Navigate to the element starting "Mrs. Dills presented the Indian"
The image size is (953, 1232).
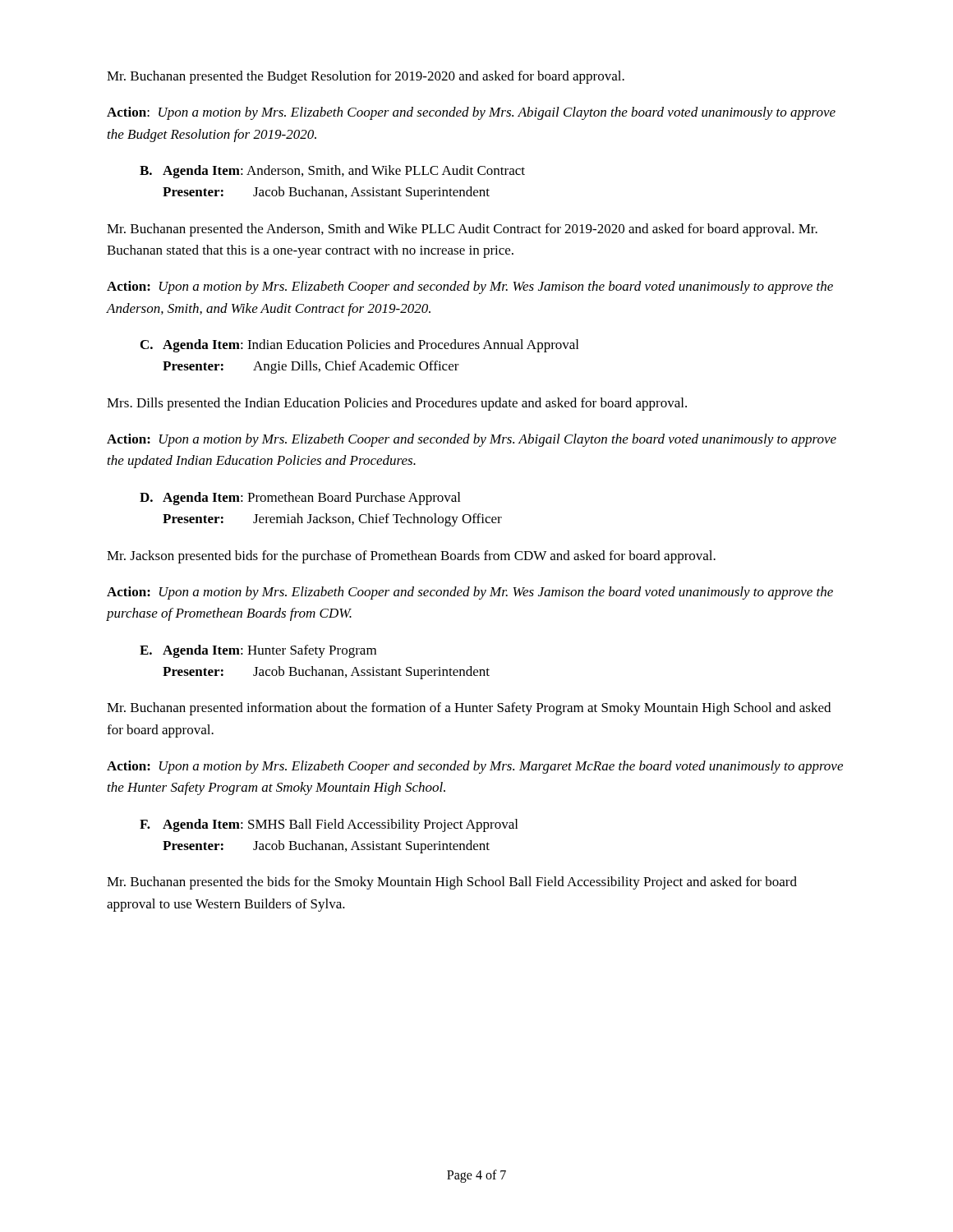pyautogui.click(x=397, y=403)
